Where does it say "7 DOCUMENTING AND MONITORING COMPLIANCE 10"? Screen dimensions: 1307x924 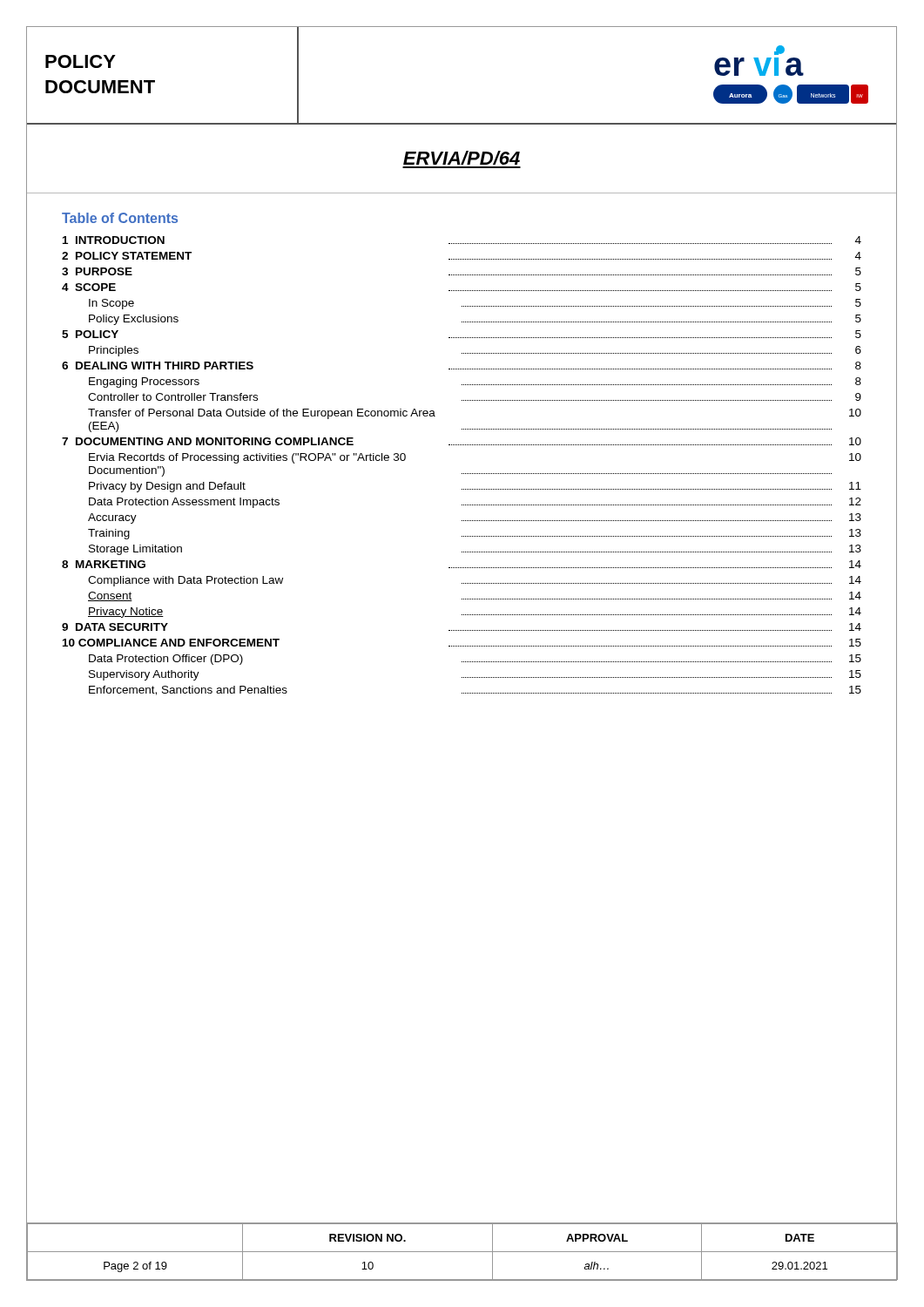click(x=462, y=440)
